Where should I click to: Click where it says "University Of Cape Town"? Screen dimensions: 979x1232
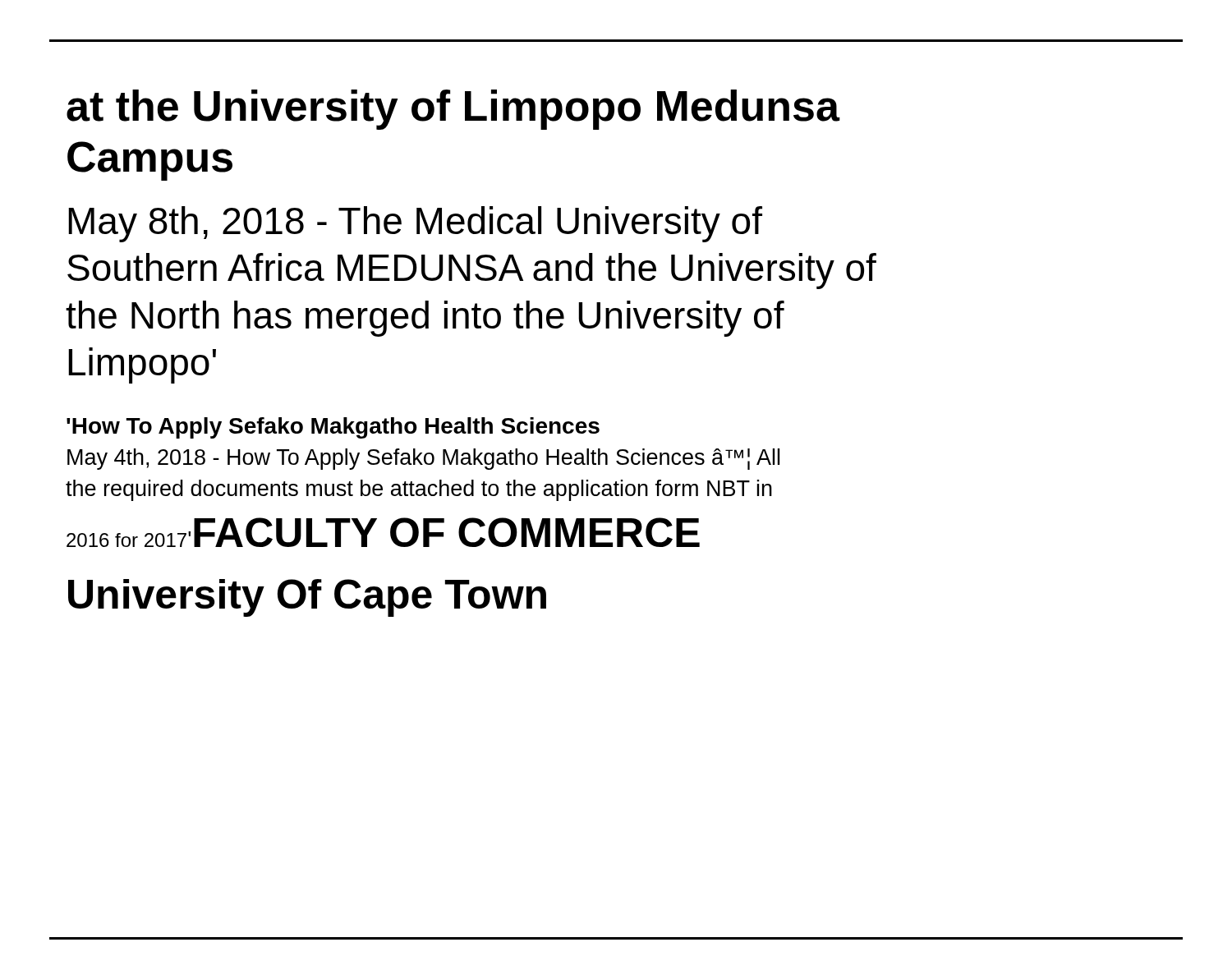coord(307,598)
